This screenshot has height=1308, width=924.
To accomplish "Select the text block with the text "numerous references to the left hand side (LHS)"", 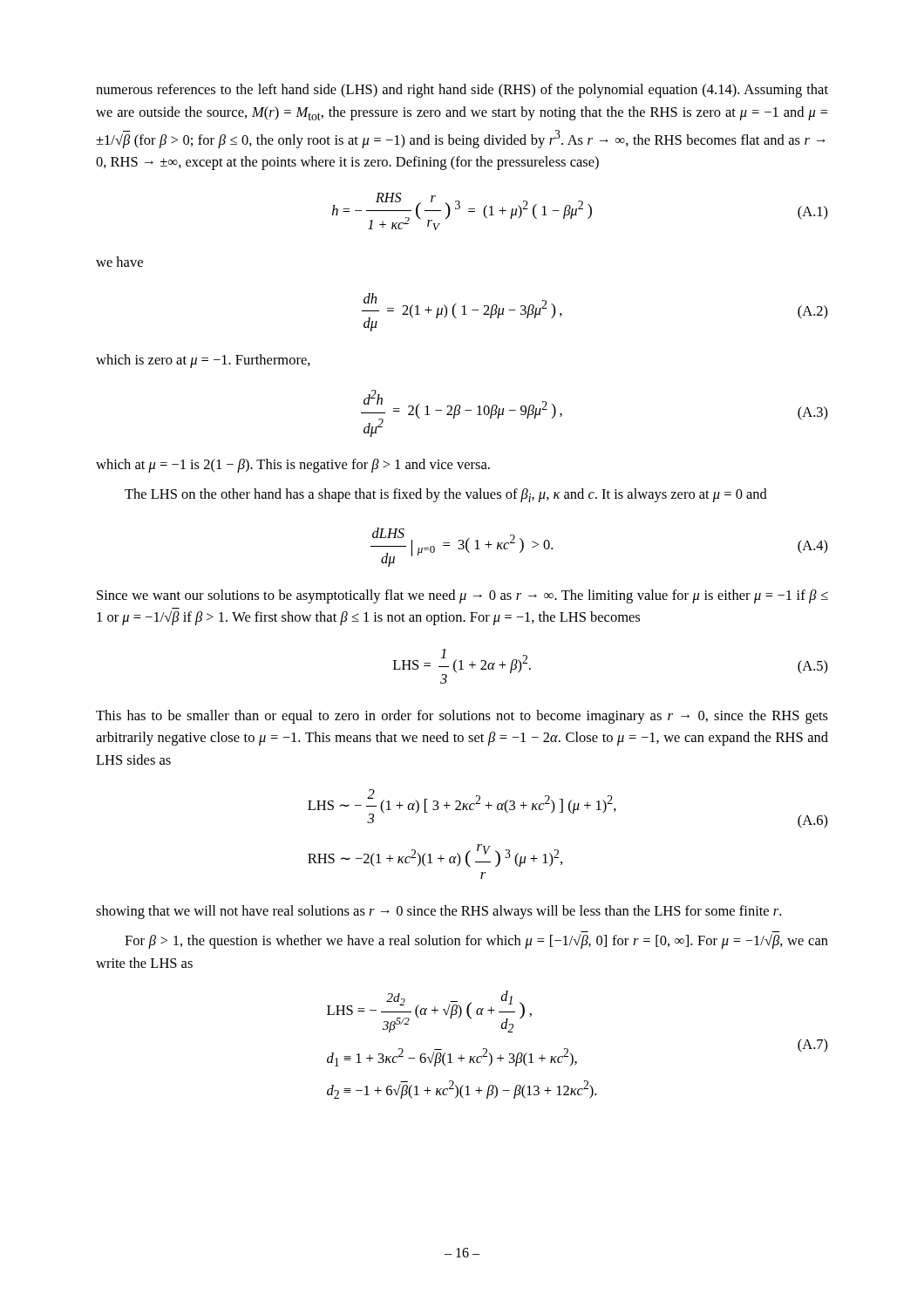I will point(462,126).
